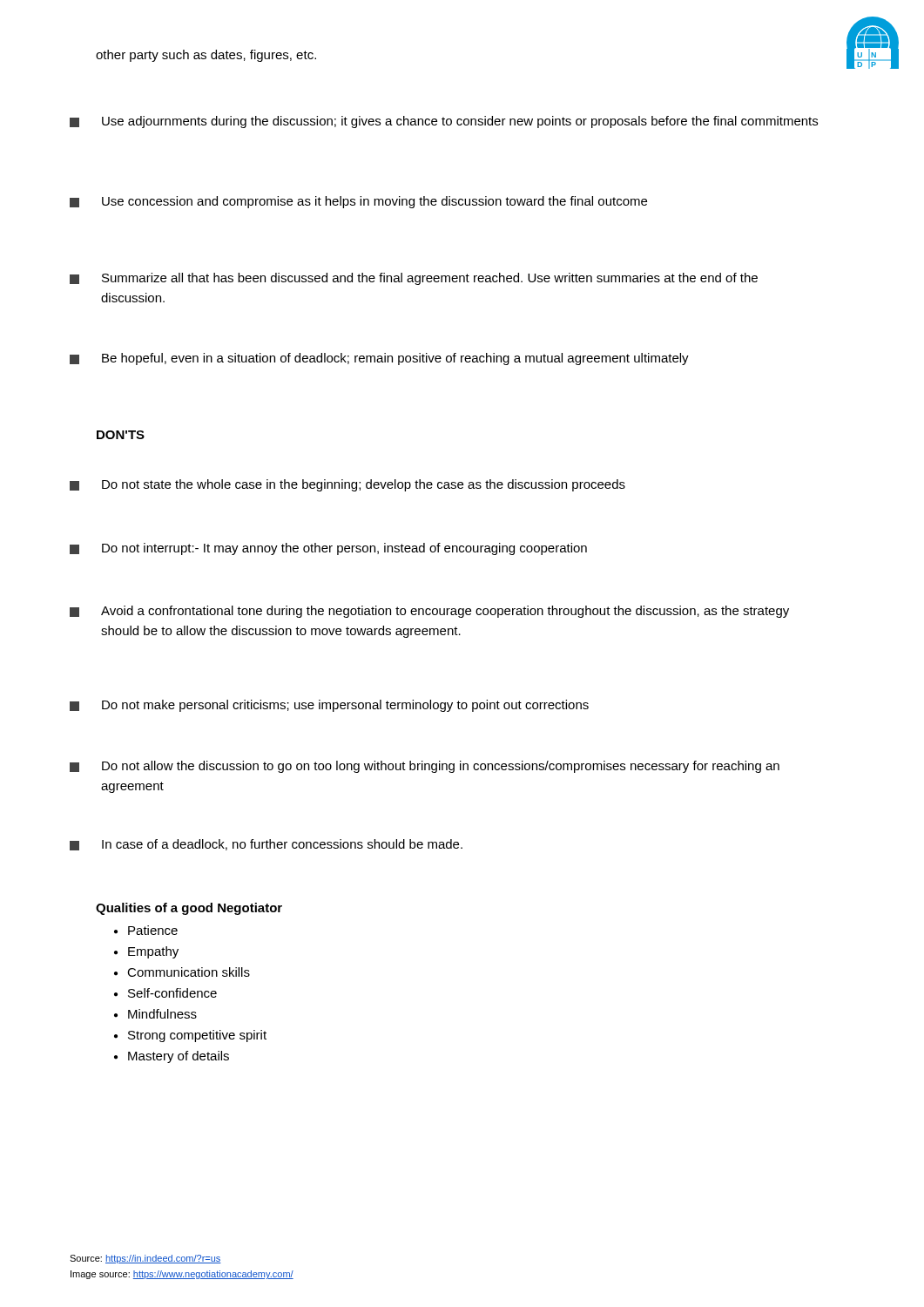
Task: Locate the text starting "Do not state the whole"
Action: (x=348, y=486)
